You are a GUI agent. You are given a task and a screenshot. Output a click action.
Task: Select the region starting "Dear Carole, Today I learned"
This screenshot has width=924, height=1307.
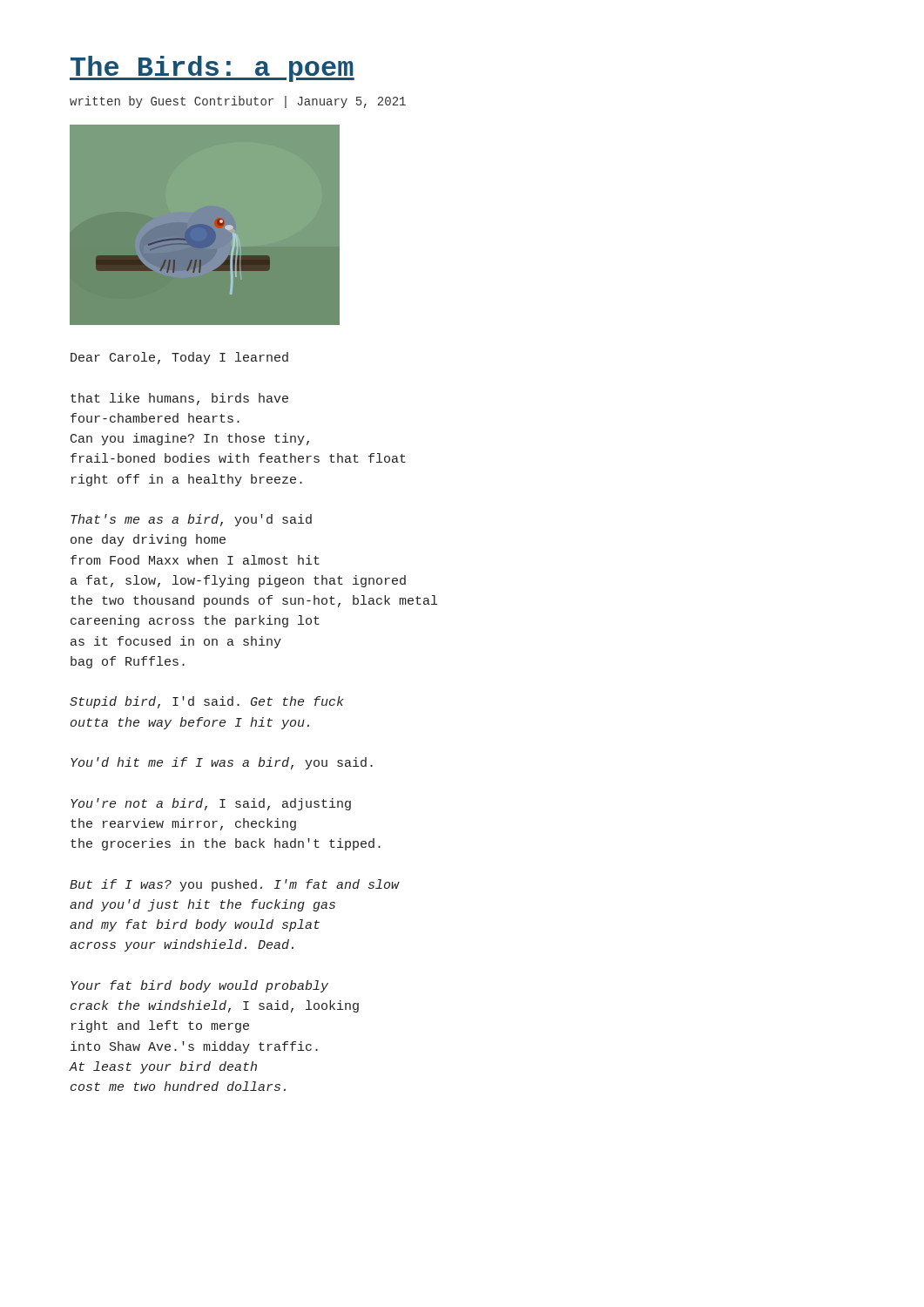tap(254, 723)
